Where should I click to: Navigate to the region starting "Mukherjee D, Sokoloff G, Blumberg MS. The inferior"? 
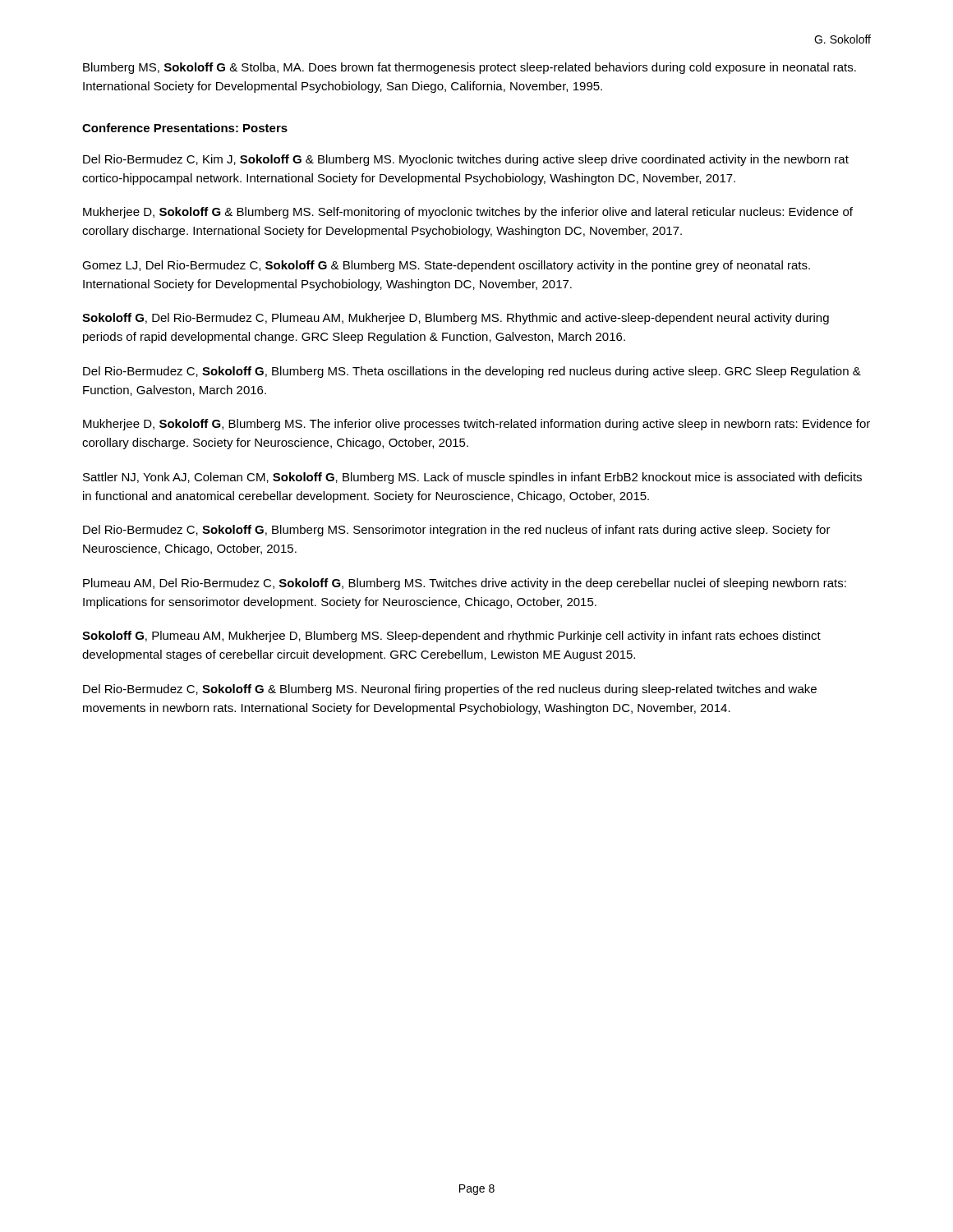point(476,433)
